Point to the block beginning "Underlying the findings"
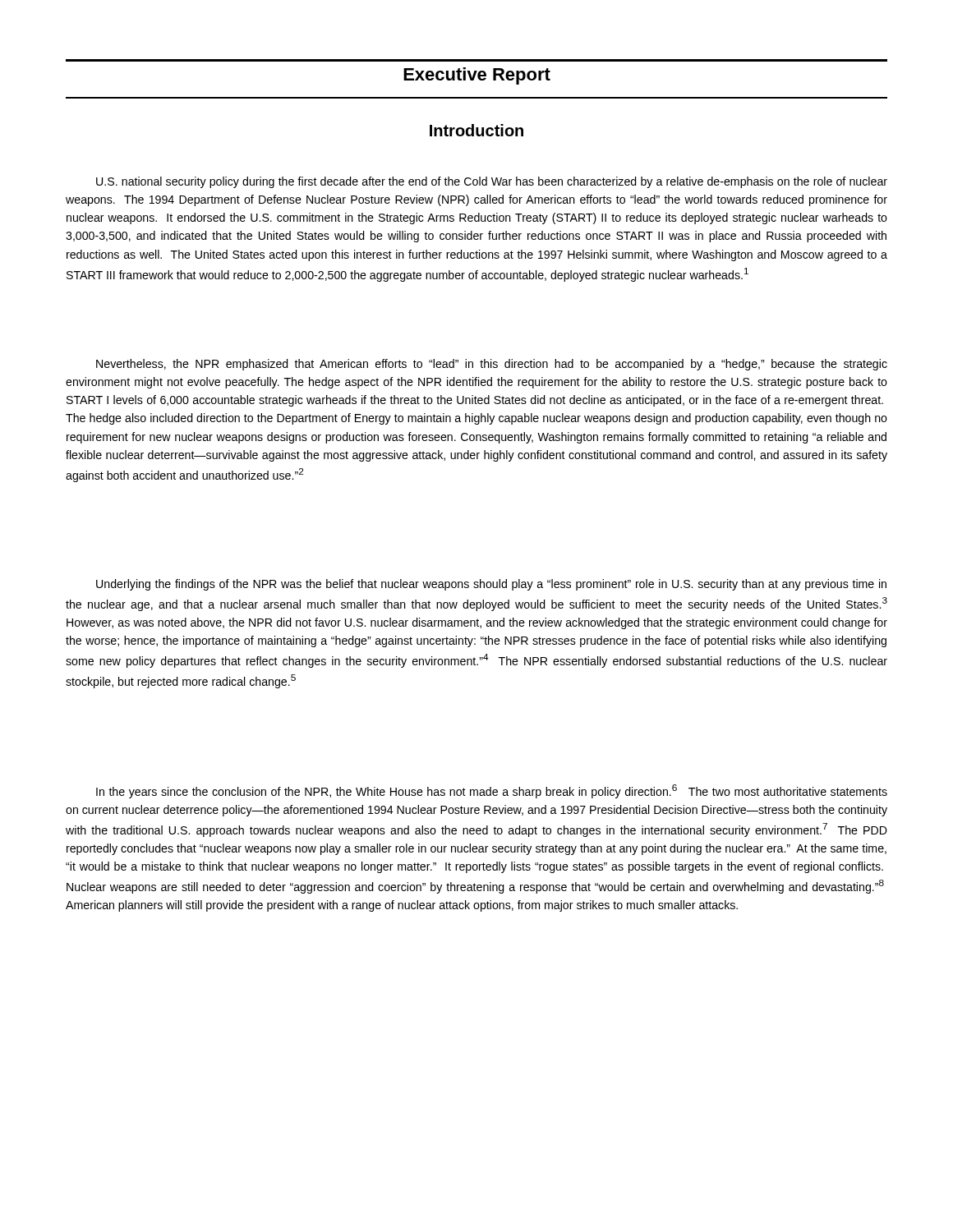953x1232 pixels. (x=476, y=633)
